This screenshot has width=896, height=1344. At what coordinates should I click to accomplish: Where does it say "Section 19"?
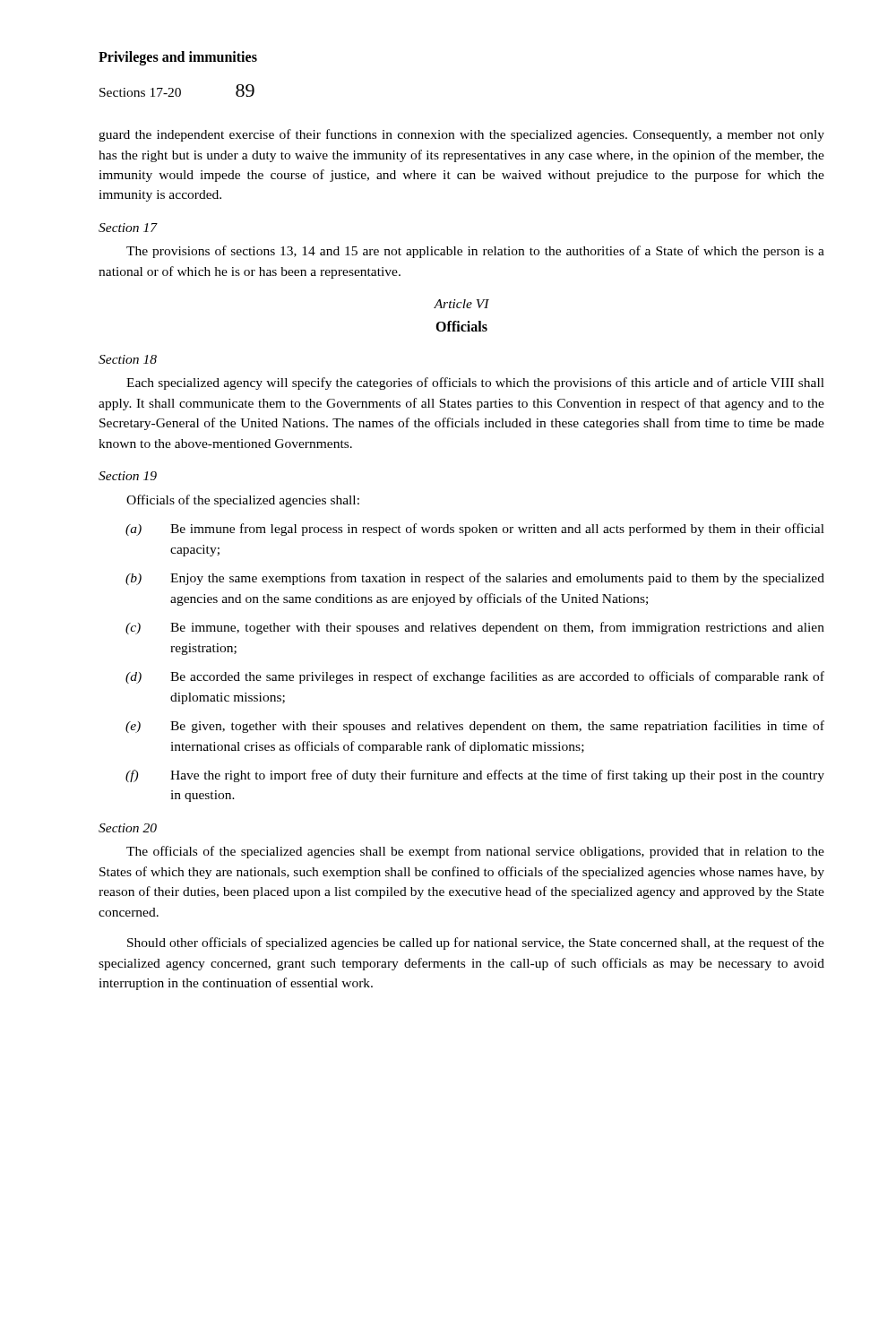click(x=128, y=476)
